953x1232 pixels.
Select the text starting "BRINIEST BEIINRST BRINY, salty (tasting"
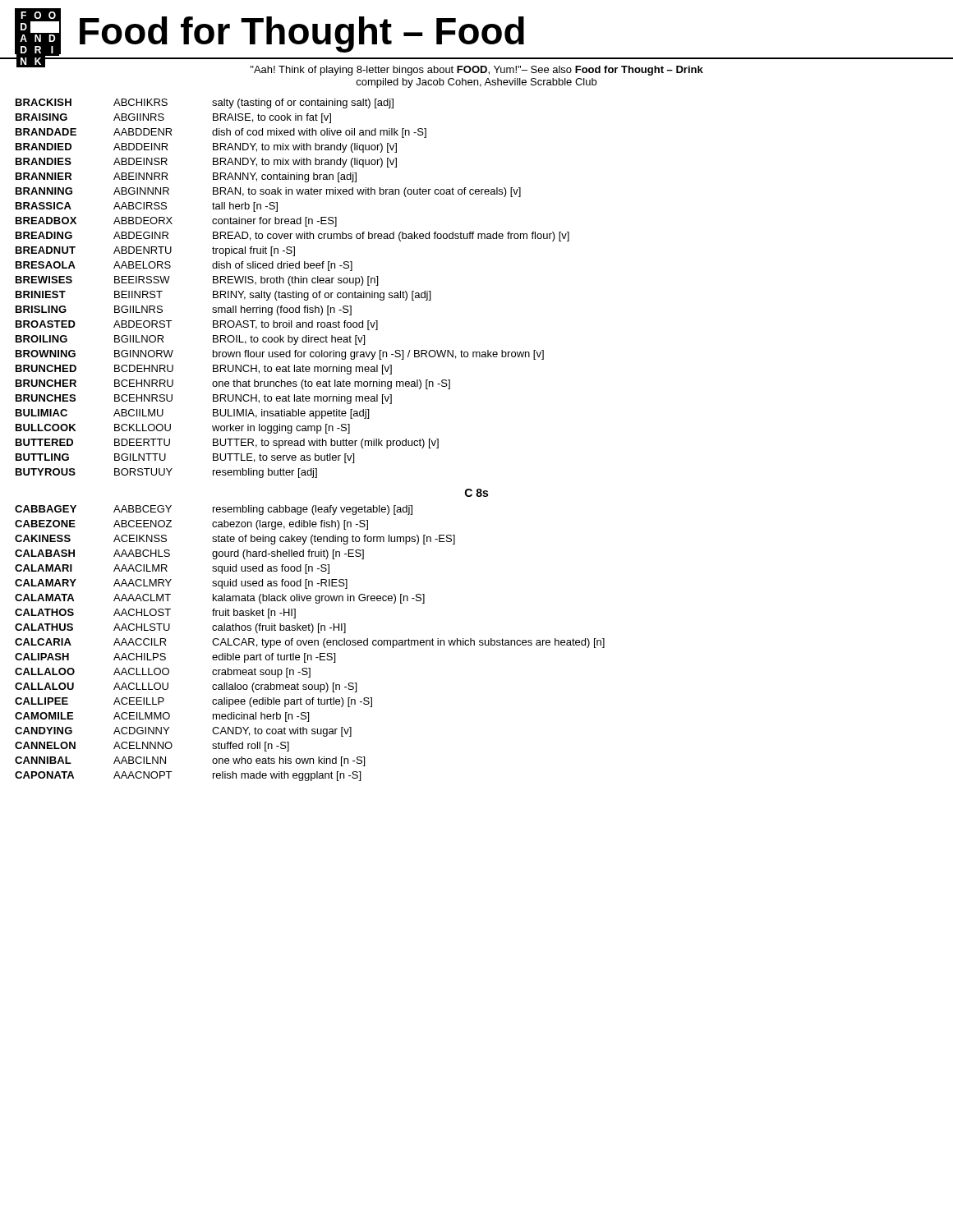point(223,296)
